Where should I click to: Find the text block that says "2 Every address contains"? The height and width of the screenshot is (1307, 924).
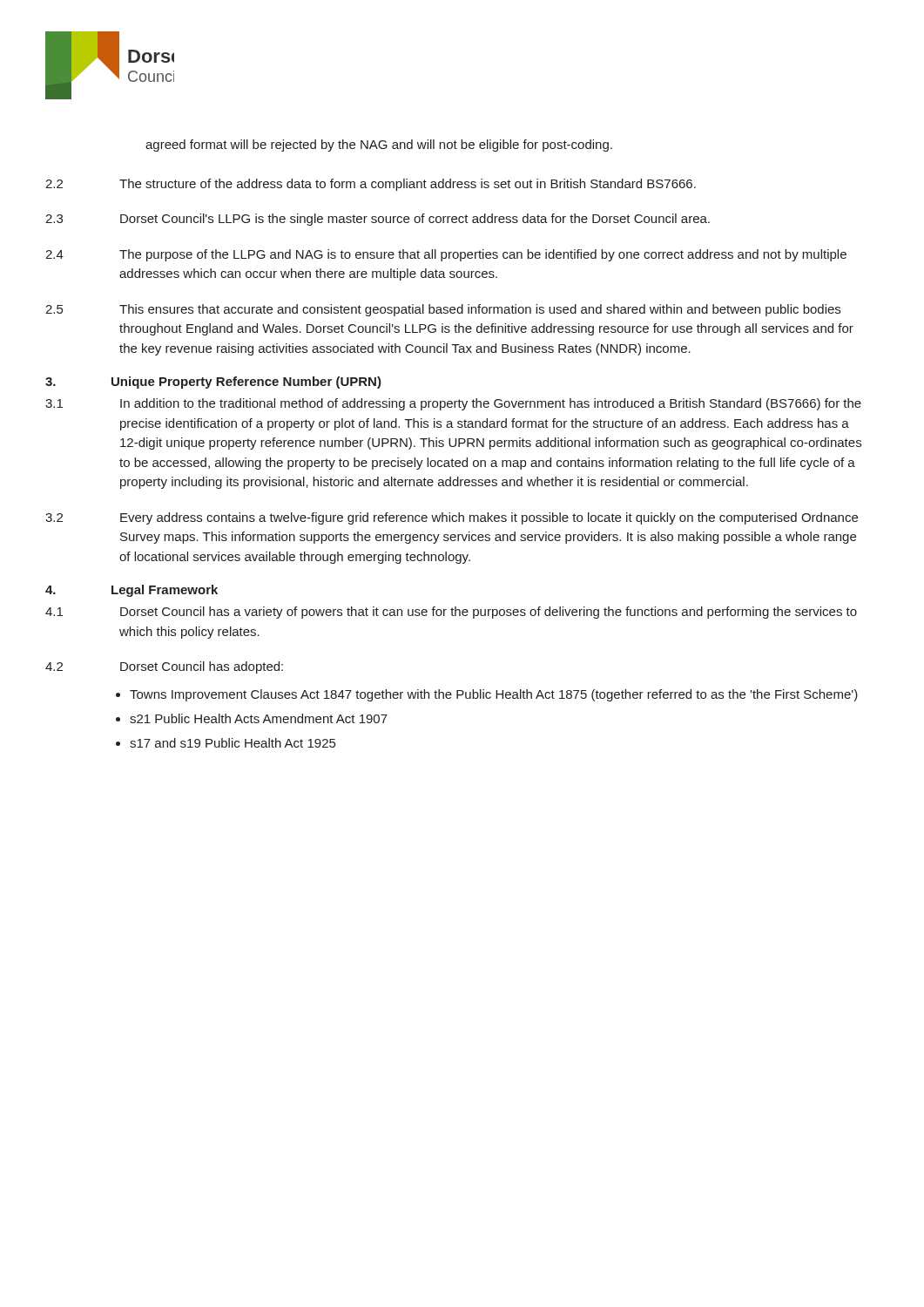point(458,537)
